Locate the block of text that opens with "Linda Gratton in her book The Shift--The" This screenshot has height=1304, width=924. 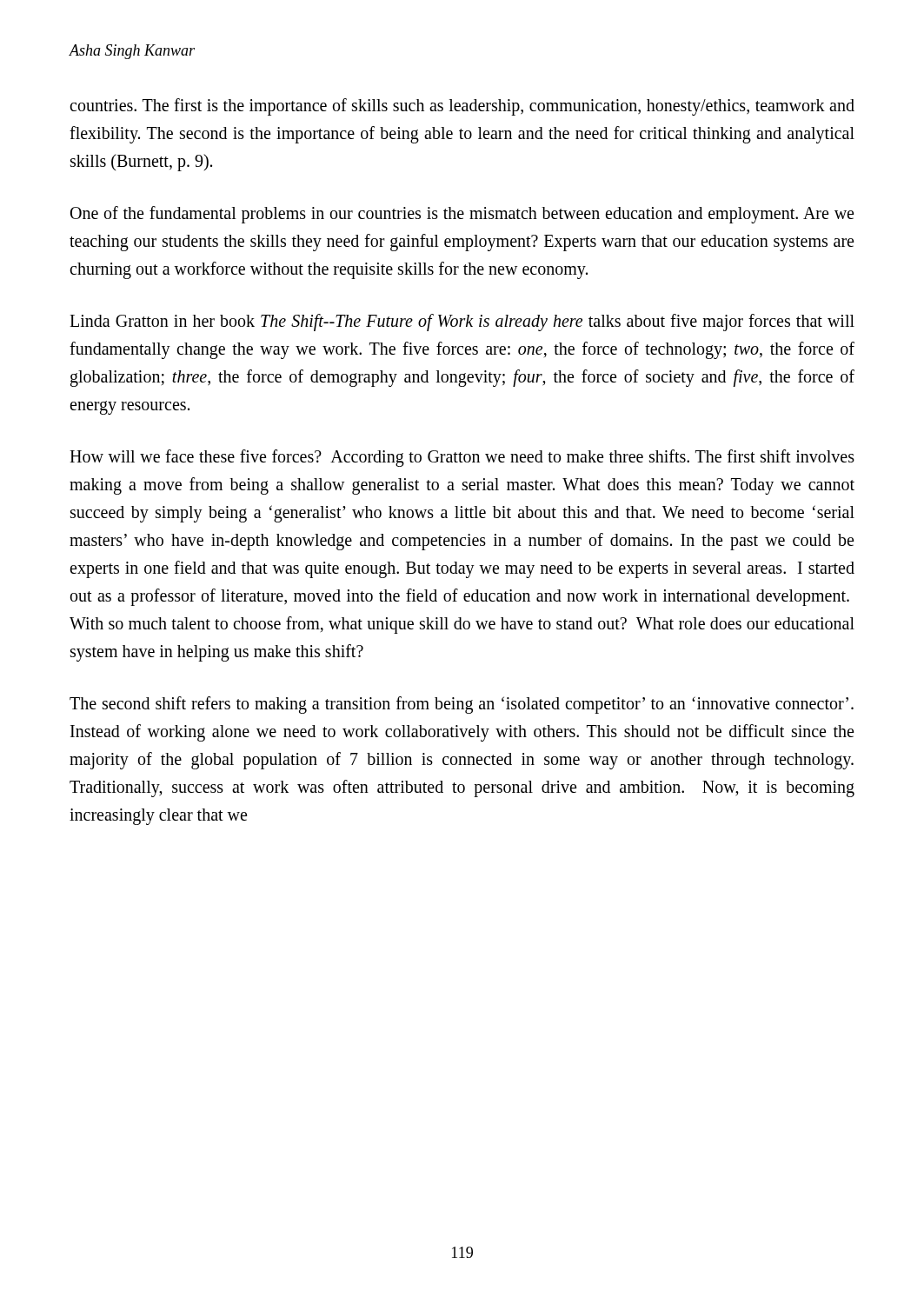(x=462, y=363)
